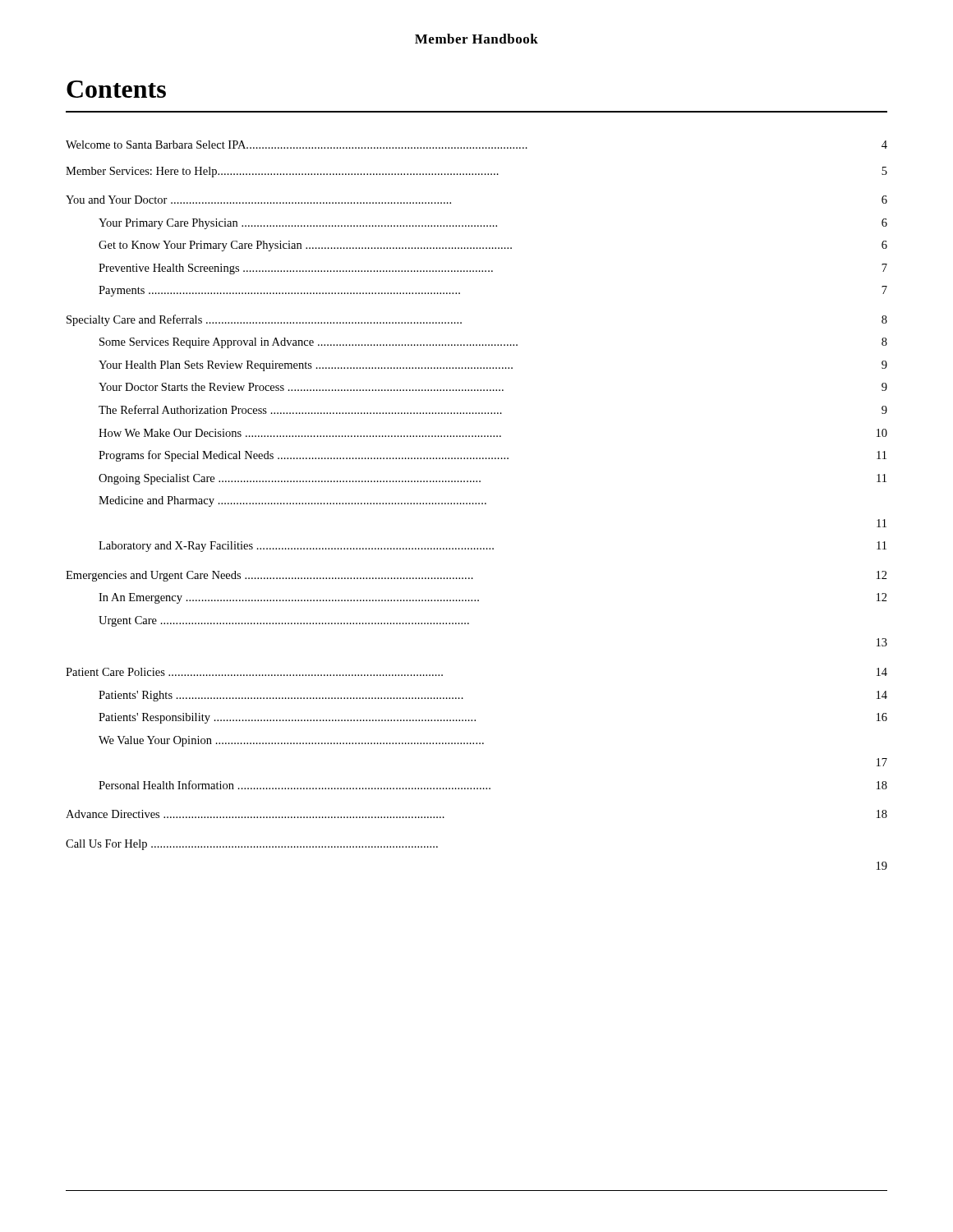Where does it say "Get to Know Your Primary Care Physician"?
This screenshot has height=1232, width=953.
point(493,246)
